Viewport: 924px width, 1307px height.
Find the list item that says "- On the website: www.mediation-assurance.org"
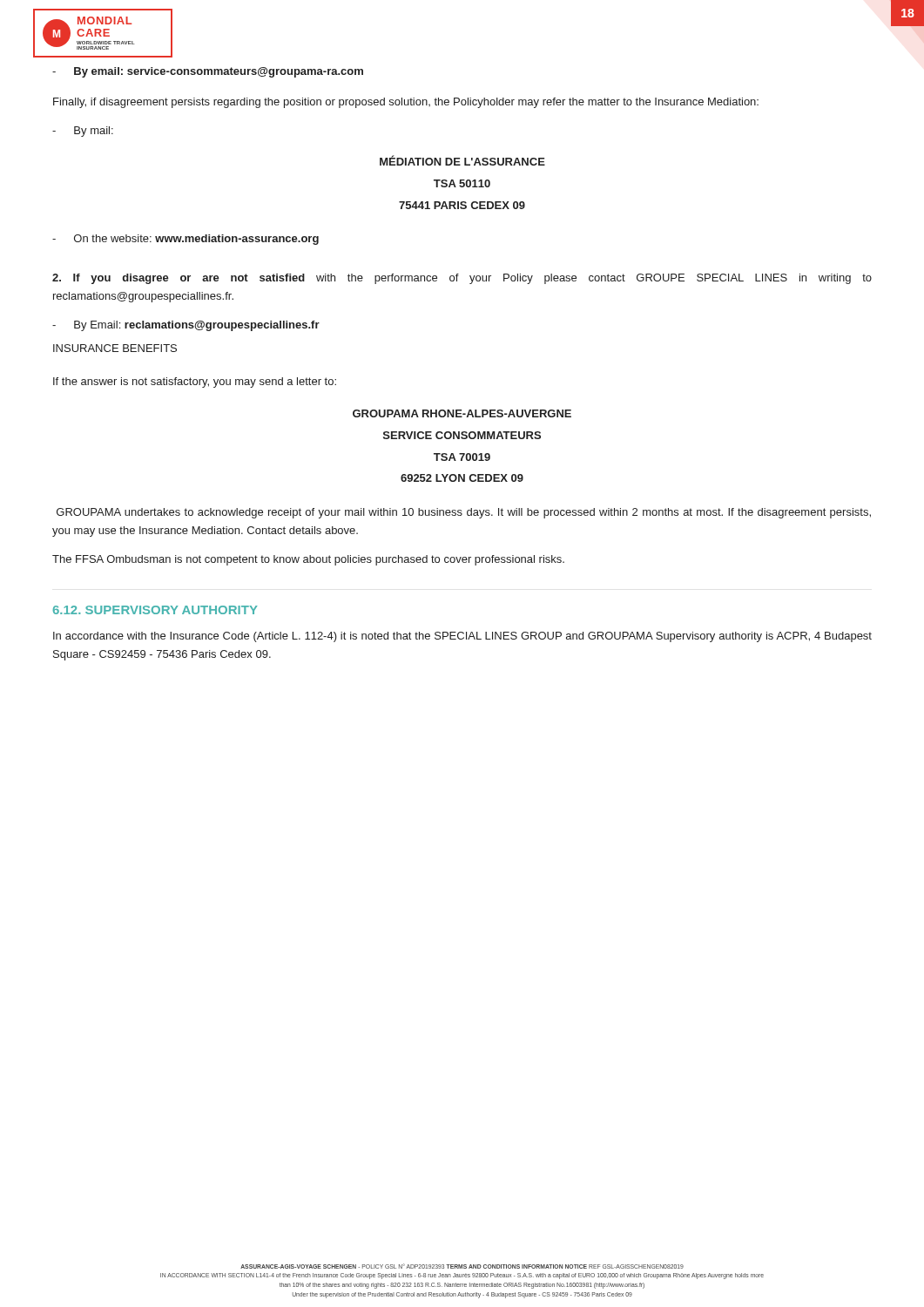(186, 240)
